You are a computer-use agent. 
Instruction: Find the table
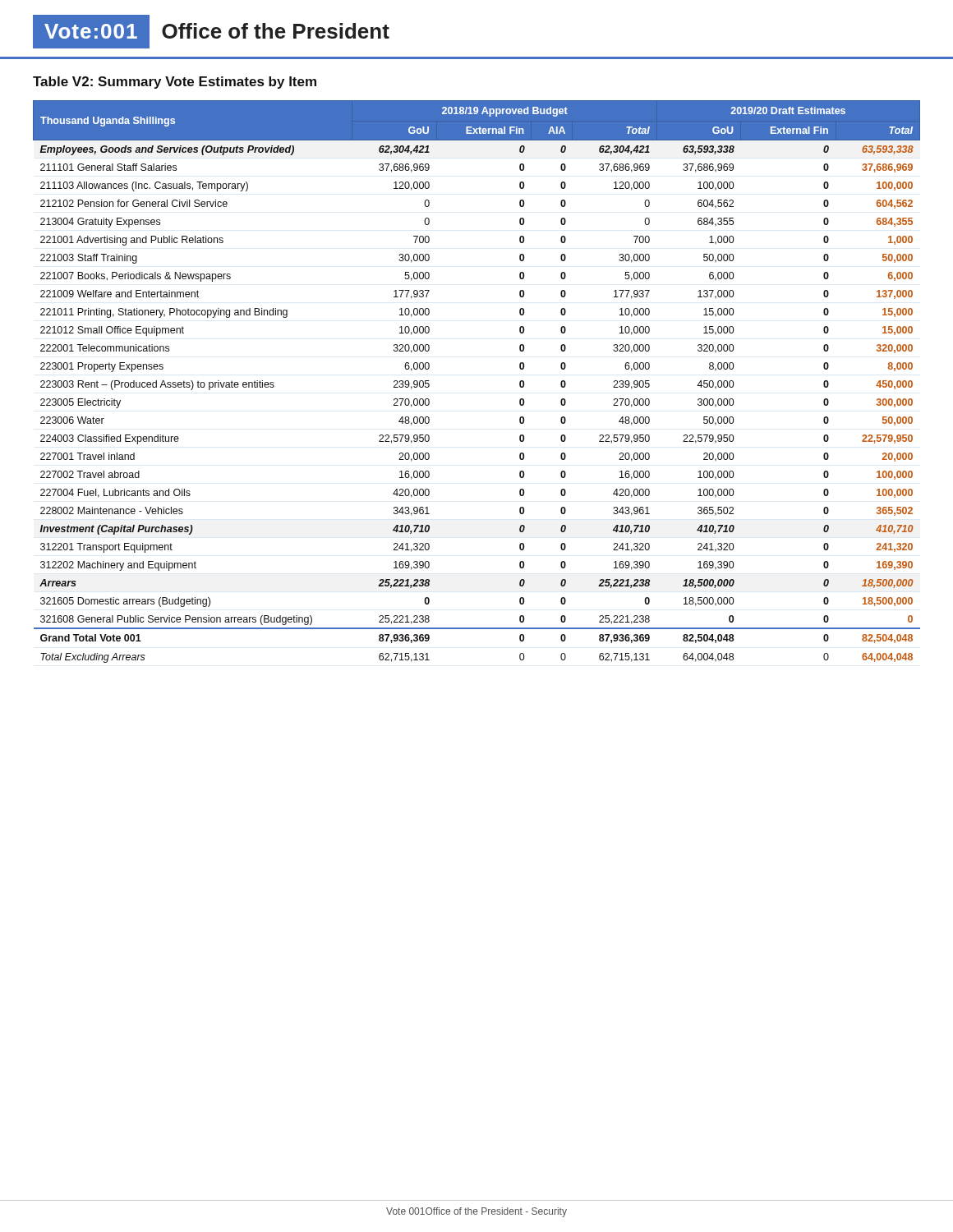click(476, 383)
